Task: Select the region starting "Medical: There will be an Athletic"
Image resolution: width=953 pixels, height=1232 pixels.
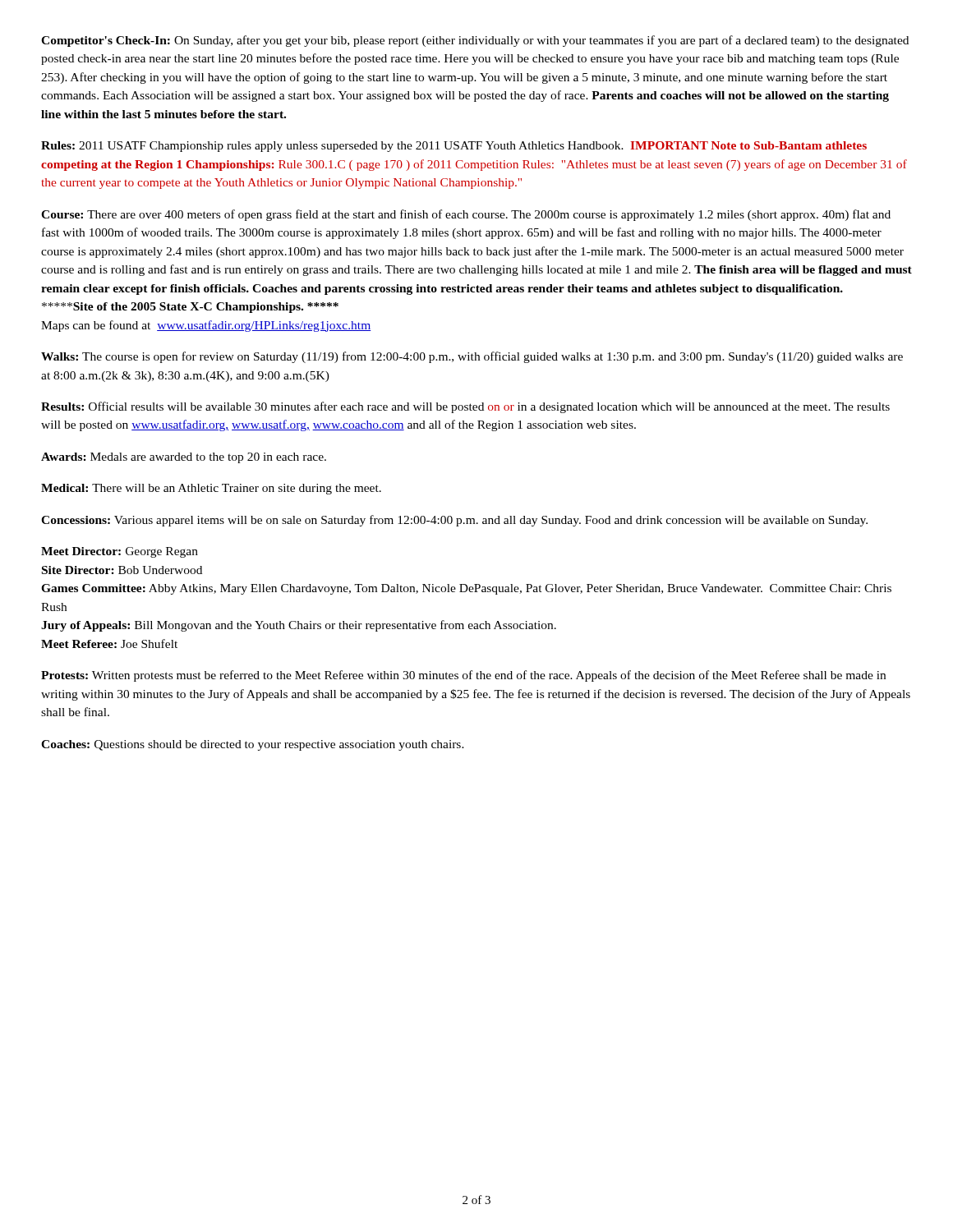Action: click(211, 488)
